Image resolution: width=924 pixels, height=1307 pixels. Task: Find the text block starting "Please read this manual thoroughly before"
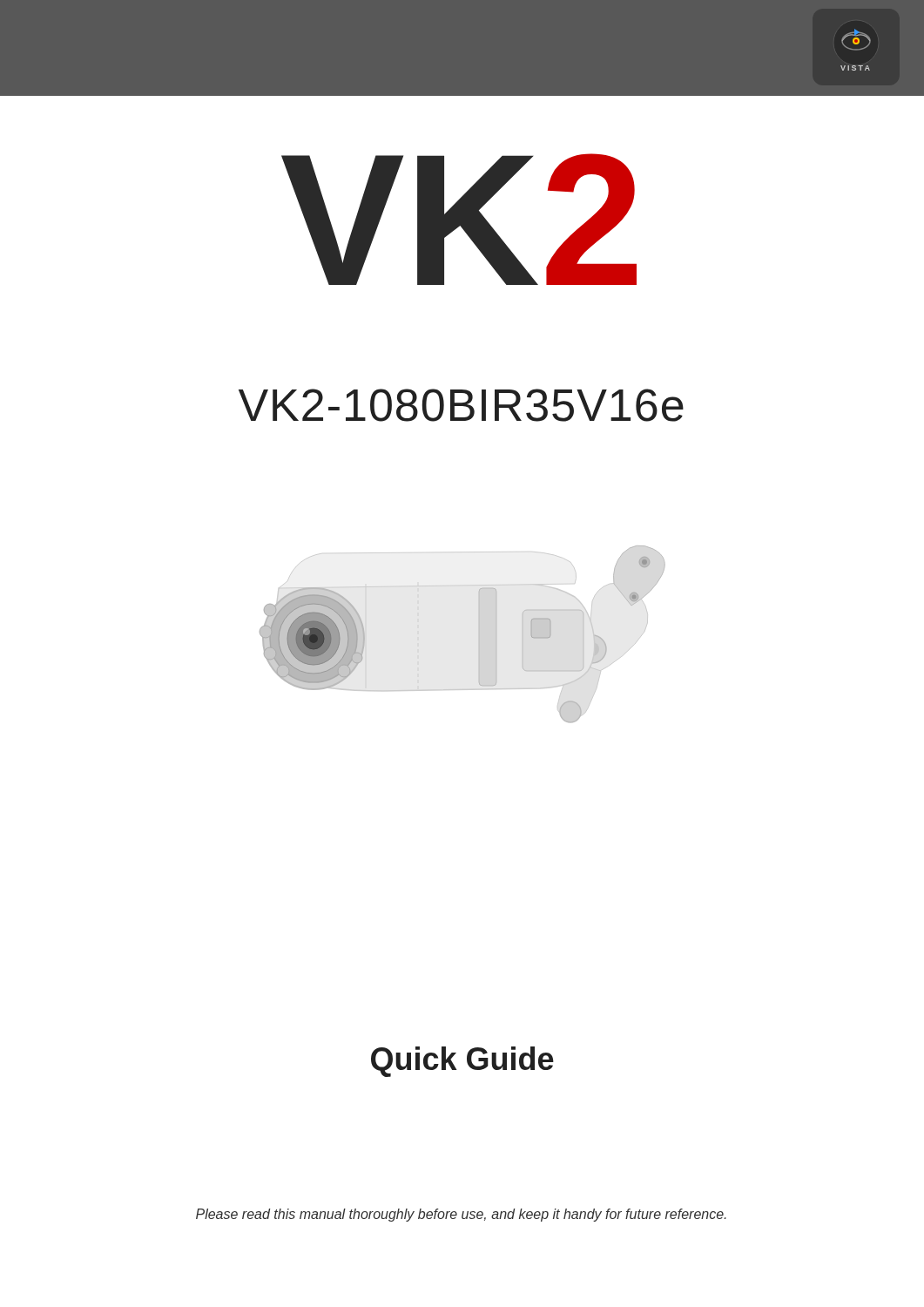[x=462, y=1214]
